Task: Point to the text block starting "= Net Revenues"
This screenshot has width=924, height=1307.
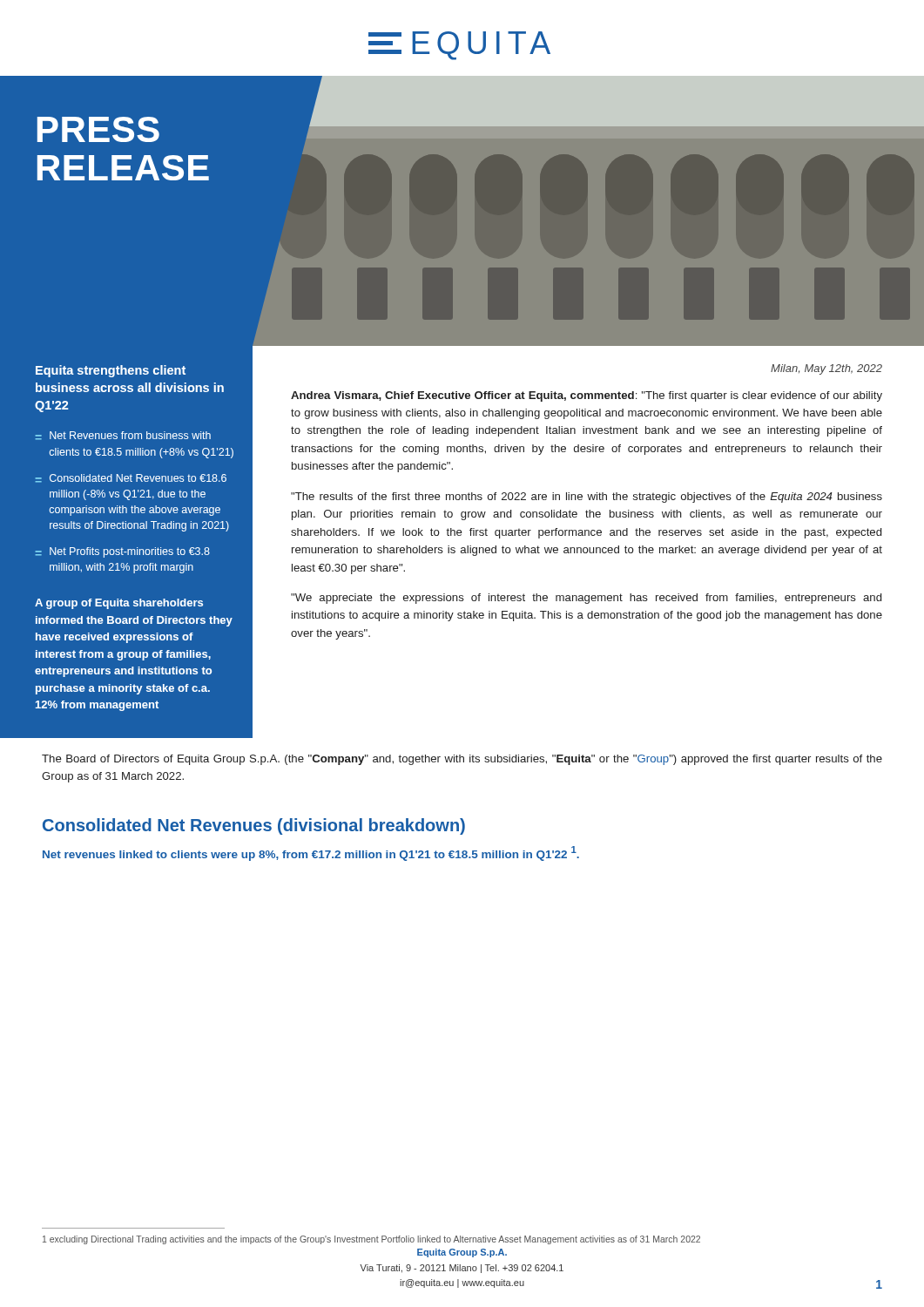Action: click(x=135, y=444)
